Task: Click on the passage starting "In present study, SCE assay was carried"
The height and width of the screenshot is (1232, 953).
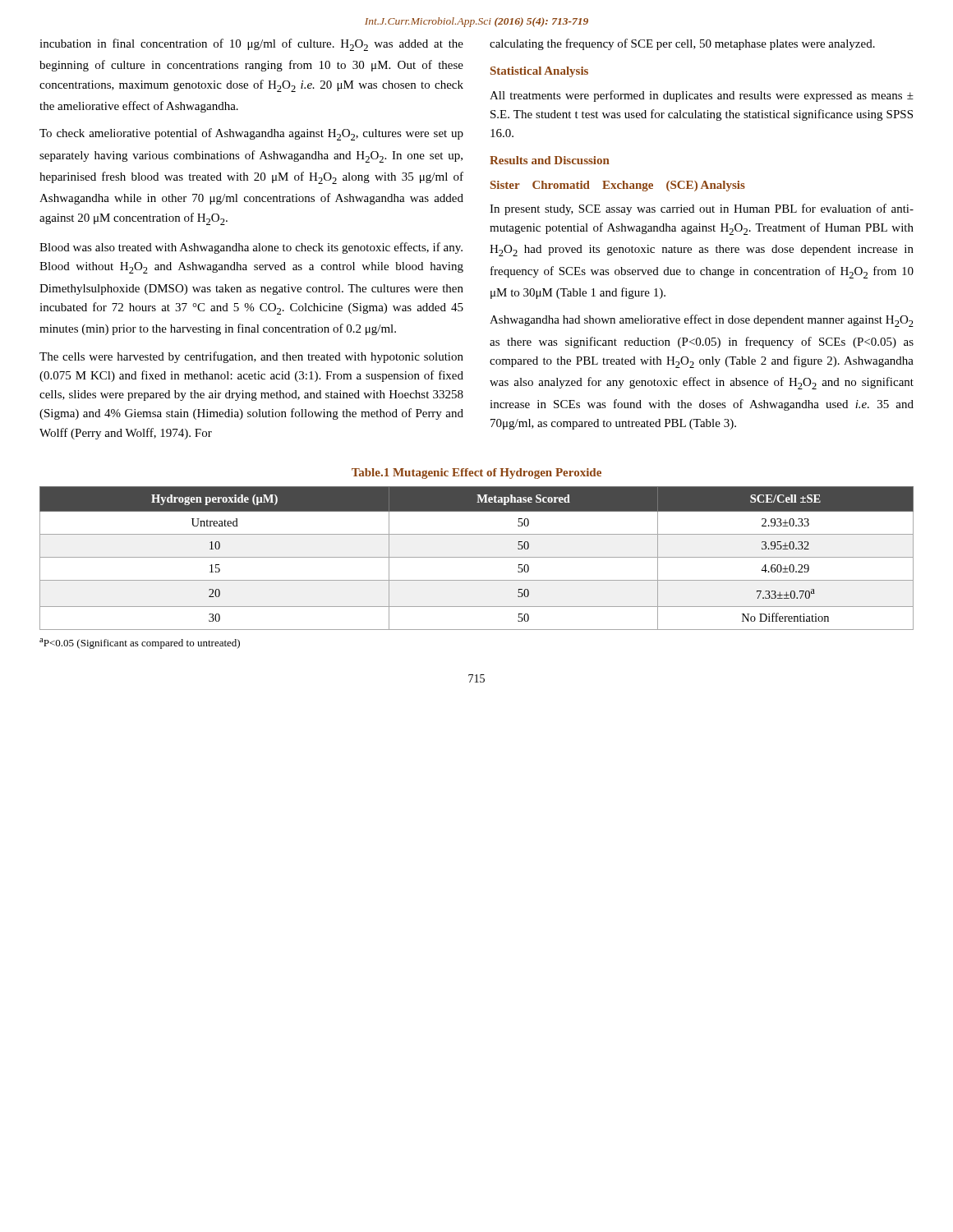Action: [x=702, y=251]
